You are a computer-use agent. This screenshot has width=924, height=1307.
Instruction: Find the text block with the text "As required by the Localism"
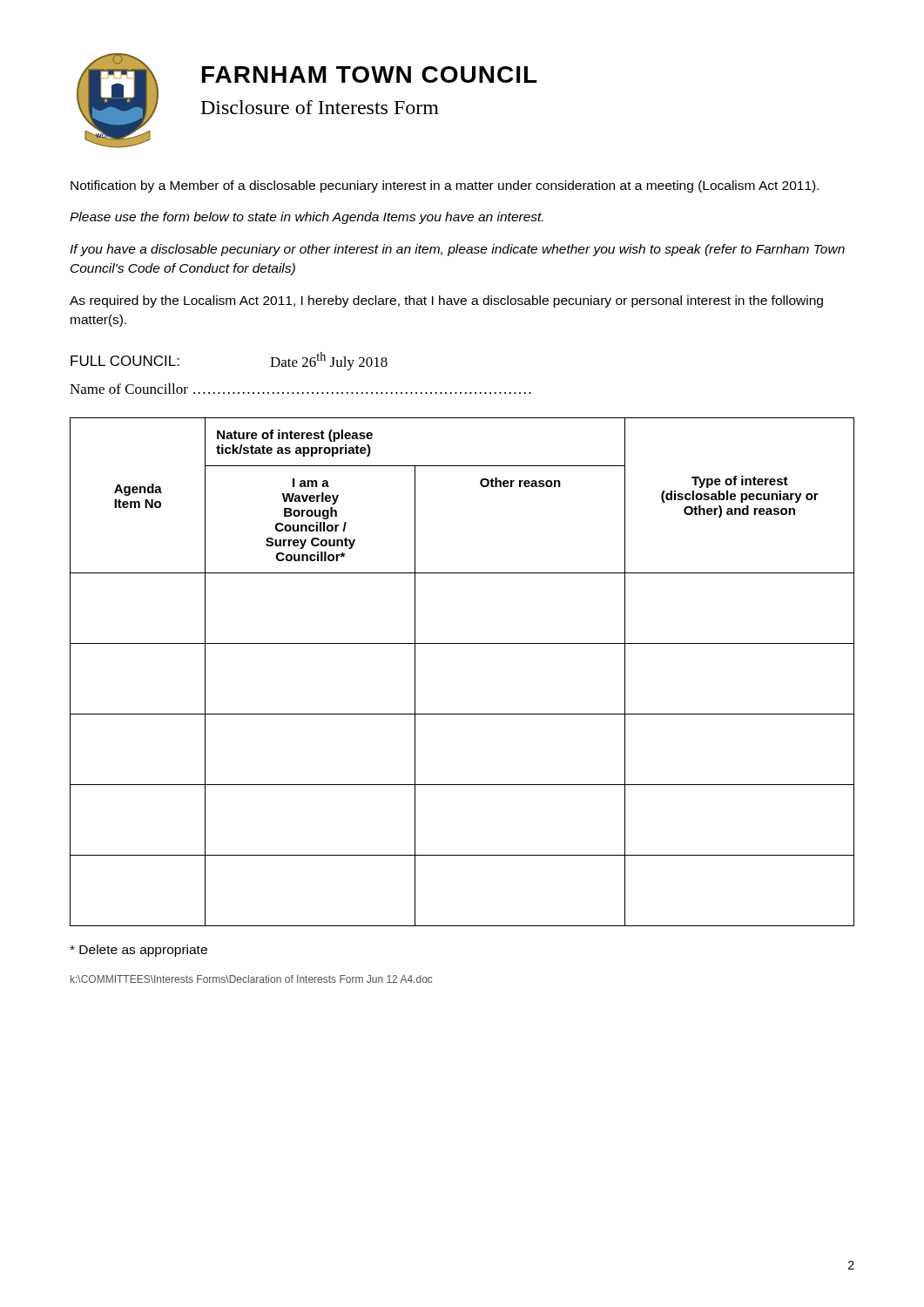[447, 310]
